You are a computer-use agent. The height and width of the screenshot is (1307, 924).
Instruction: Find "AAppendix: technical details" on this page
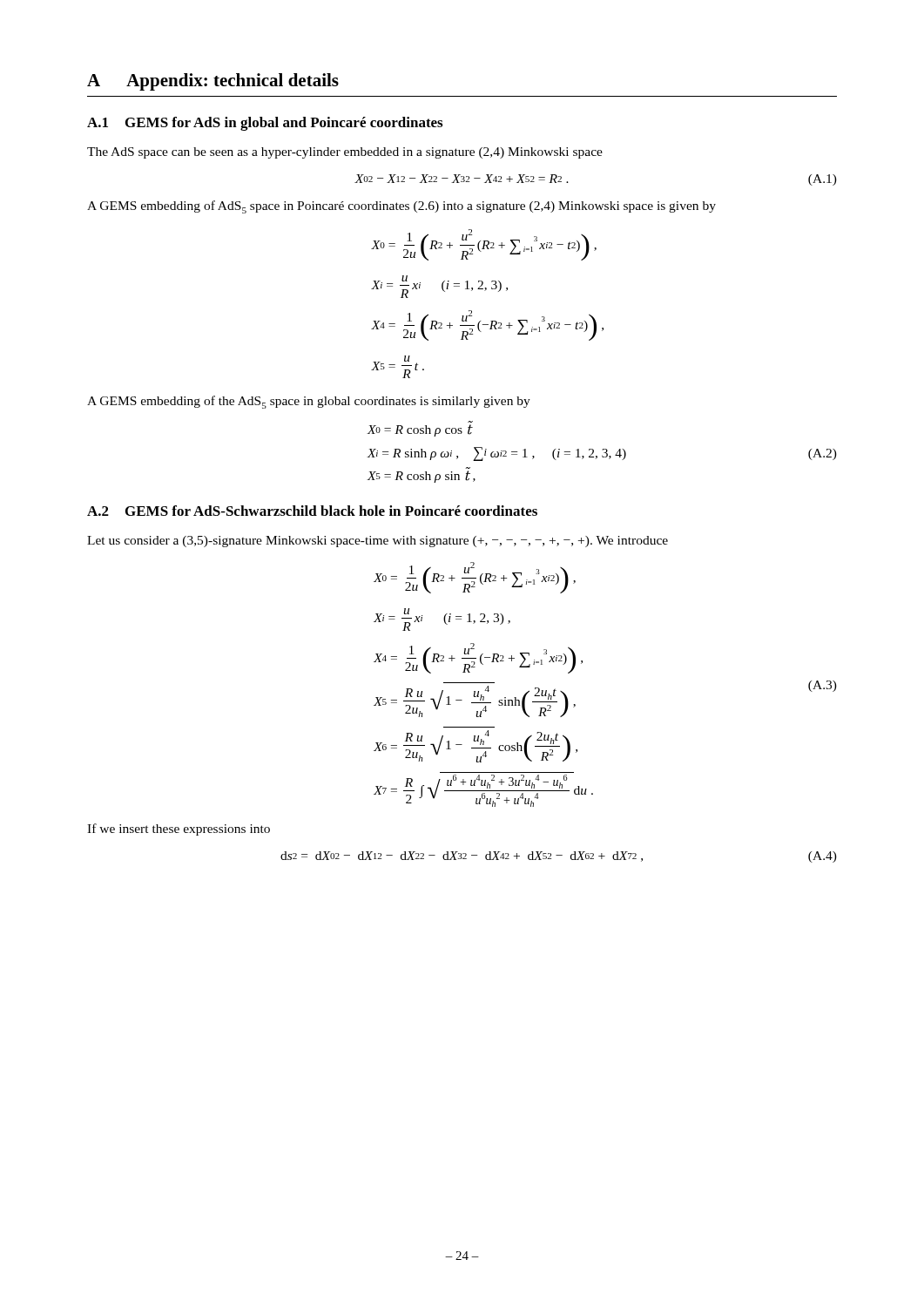click(x=213, y=81)
